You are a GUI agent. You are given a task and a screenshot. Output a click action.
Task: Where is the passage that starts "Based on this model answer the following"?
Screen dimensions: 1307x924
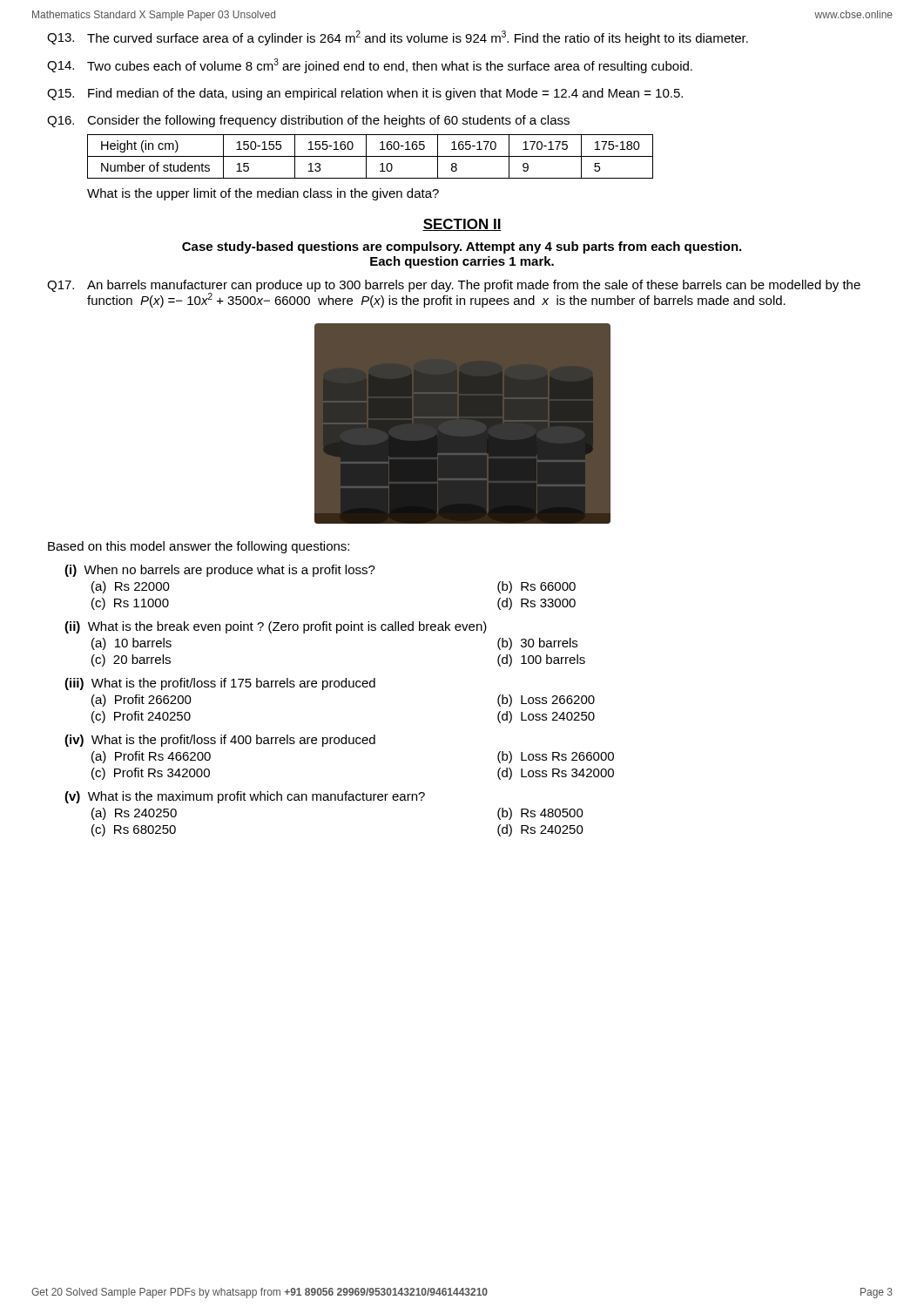199,546
